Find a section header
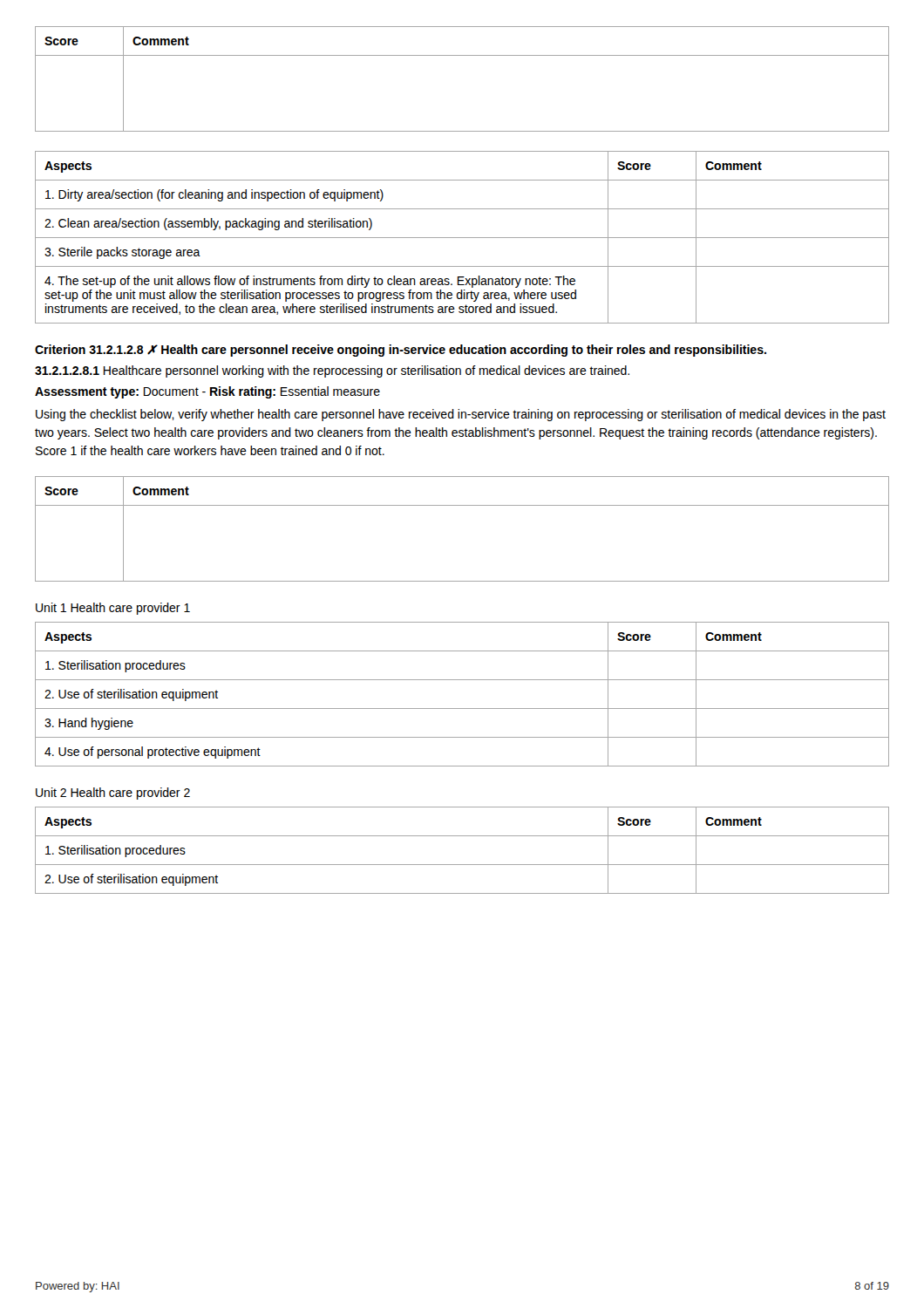The image size is (924, 1308). click(401, 350)
